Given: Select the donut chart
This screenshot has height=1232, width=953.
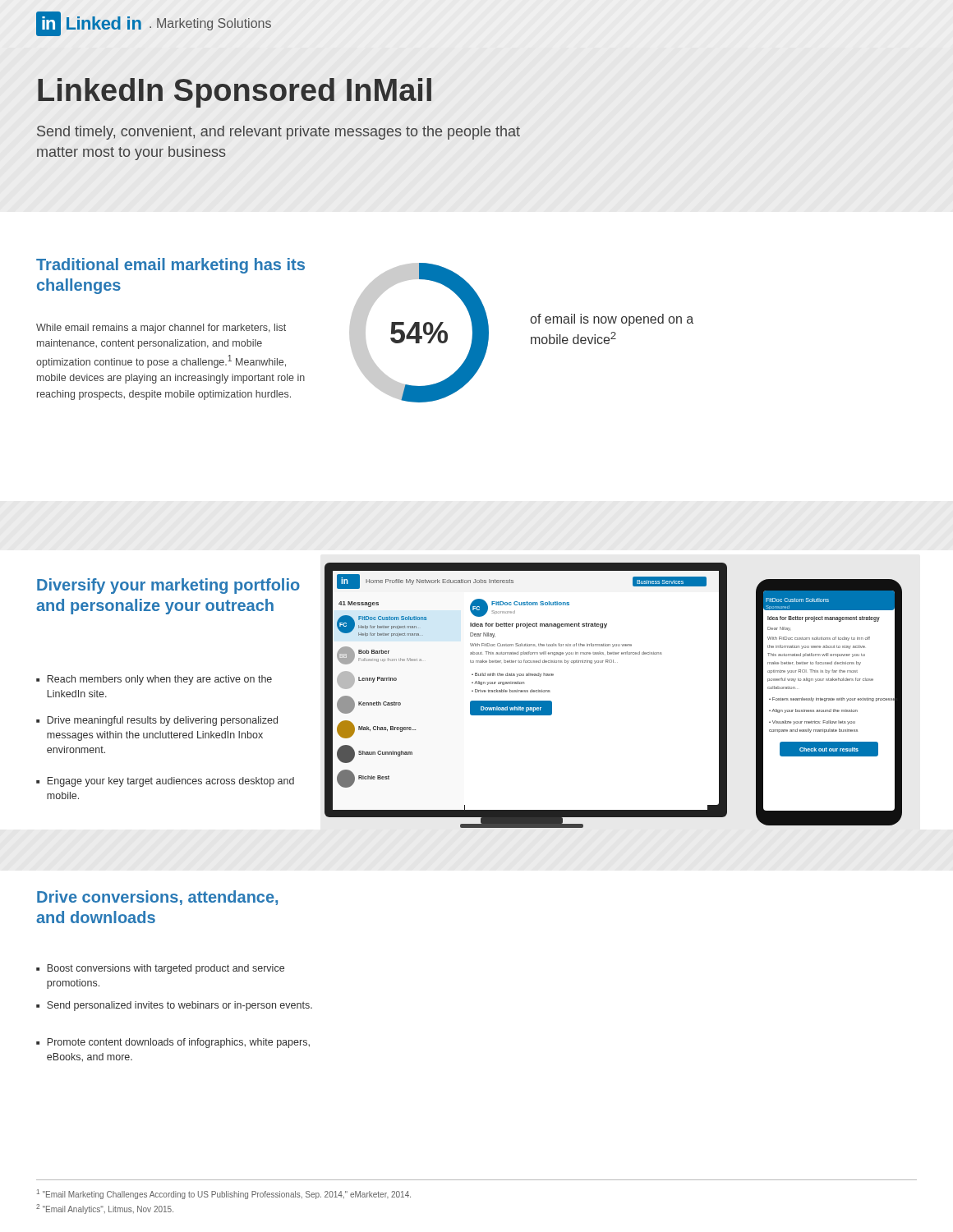Looking at the screenshot, I should click(419, 333).
